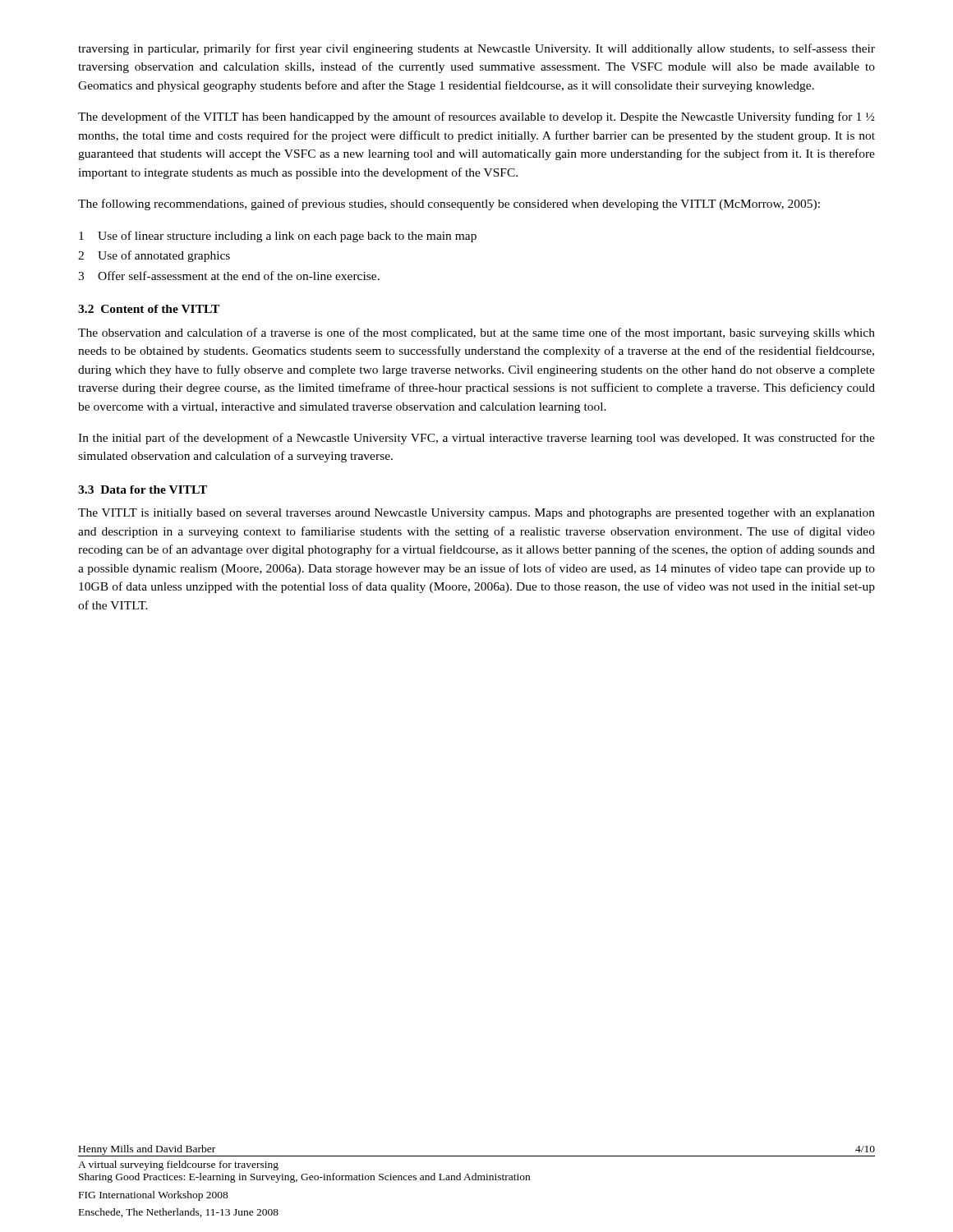953x1232 pixels.
Task: Locate the passage starting "In the initial part of the development of"
Action: tap(476, 447)
